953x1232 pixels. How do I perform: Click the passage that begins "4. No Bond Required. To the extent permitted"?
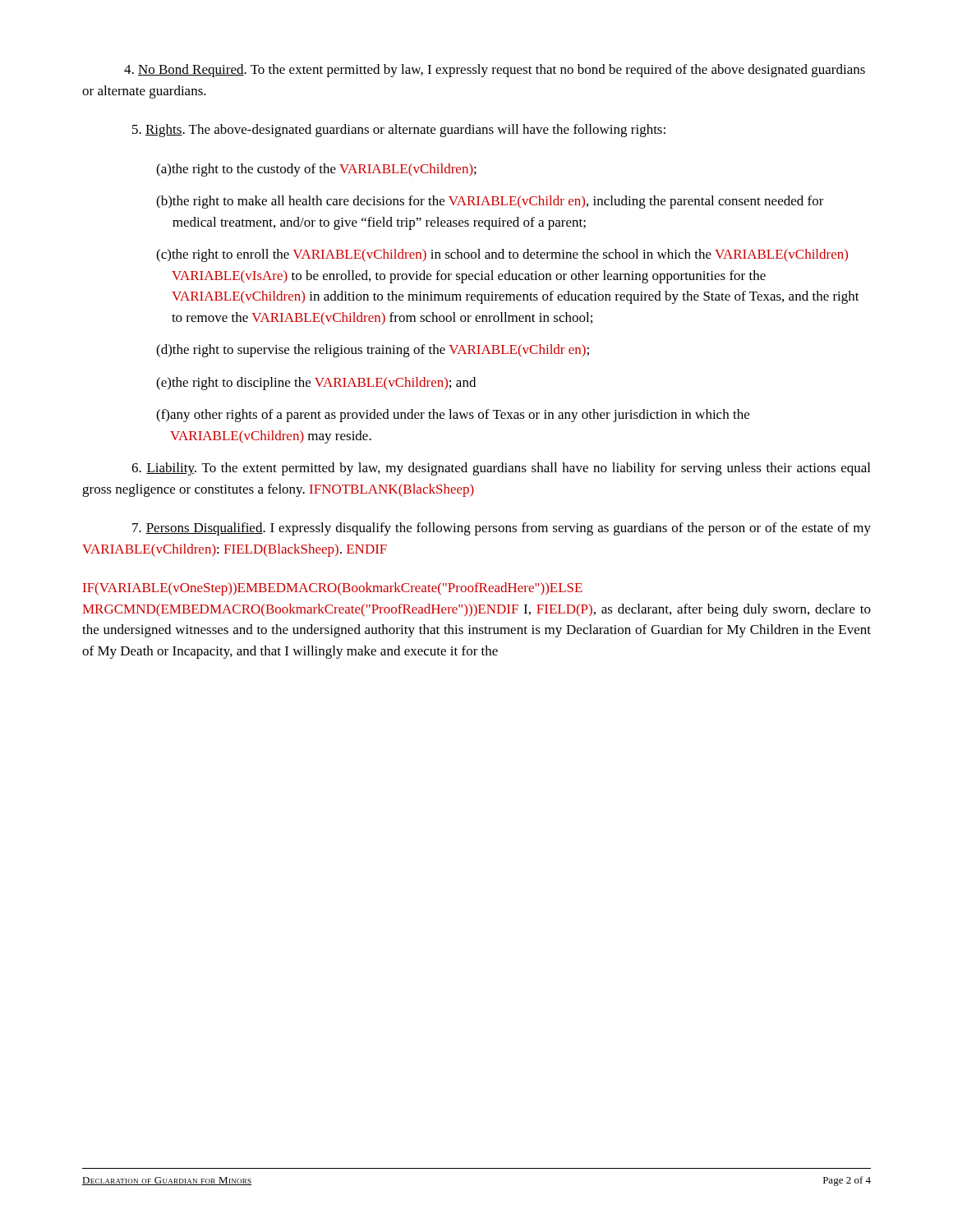click(476, 80)
